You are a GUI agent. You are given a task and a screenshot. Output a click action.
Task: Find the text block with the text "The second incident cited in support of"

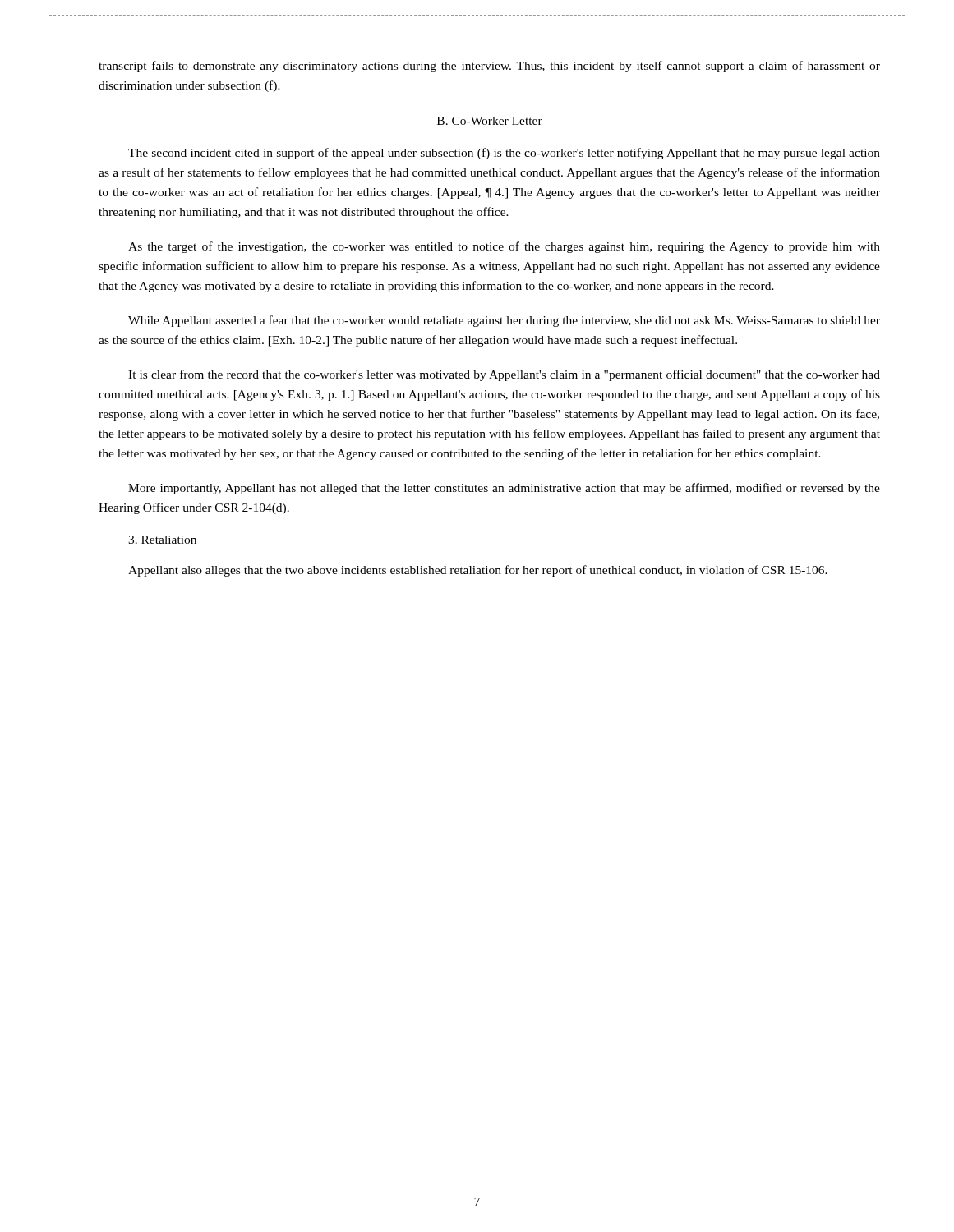[489, 182]
